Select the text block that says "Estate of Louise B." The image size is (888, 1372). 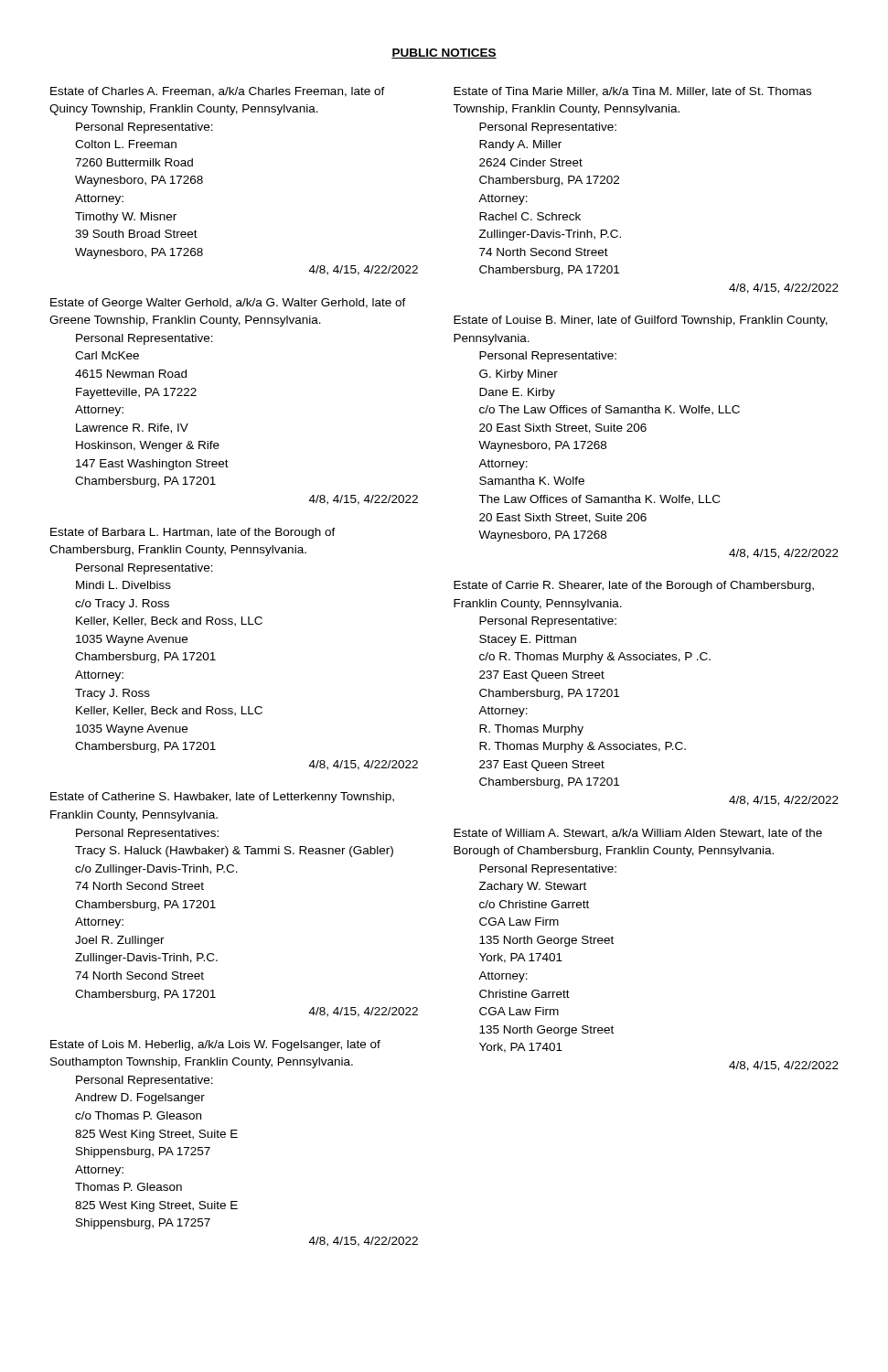(x=646, y=437)
